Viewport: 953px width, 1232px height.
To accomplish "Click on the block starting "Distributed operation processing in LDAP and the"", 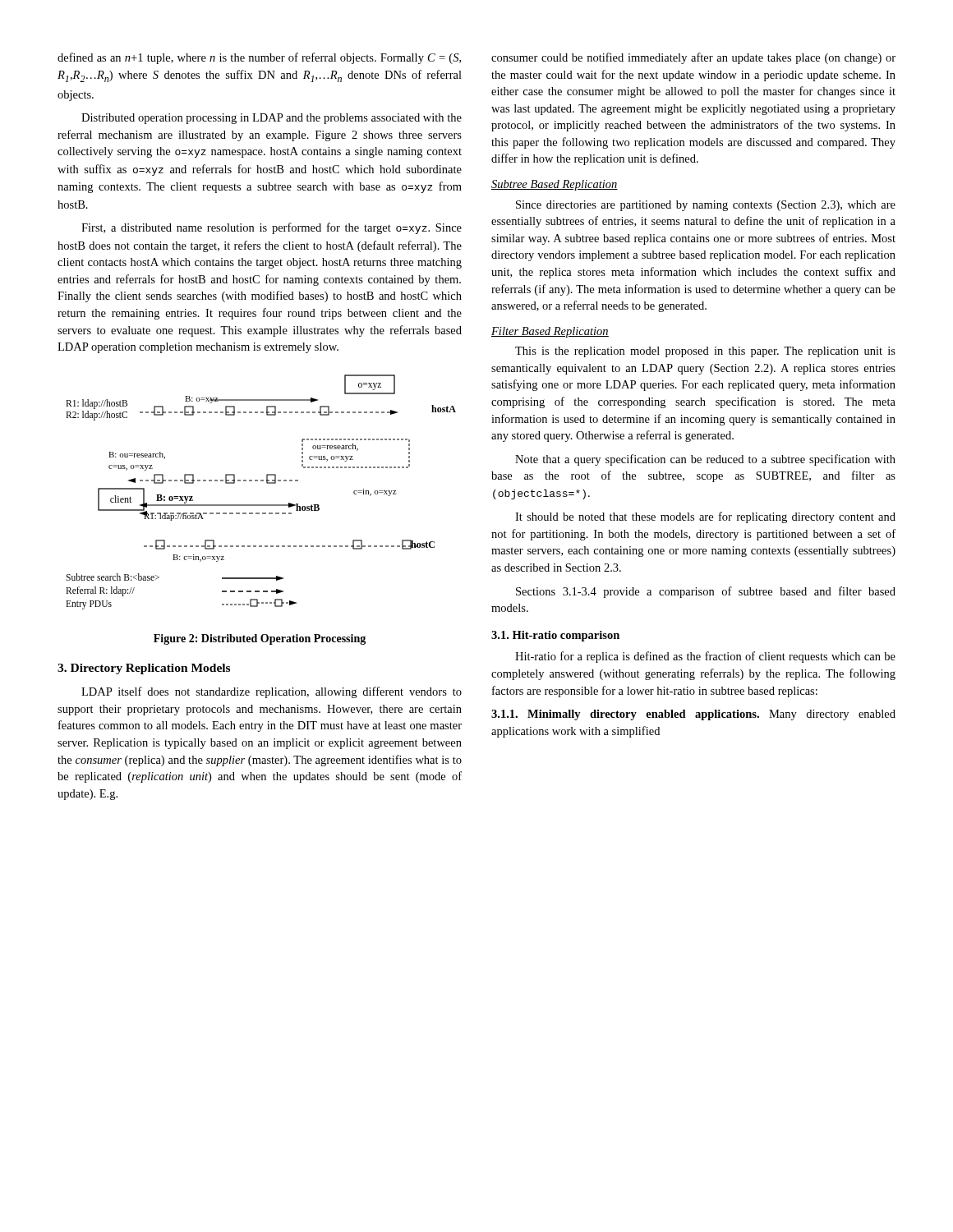I will [x=260, y=161].
